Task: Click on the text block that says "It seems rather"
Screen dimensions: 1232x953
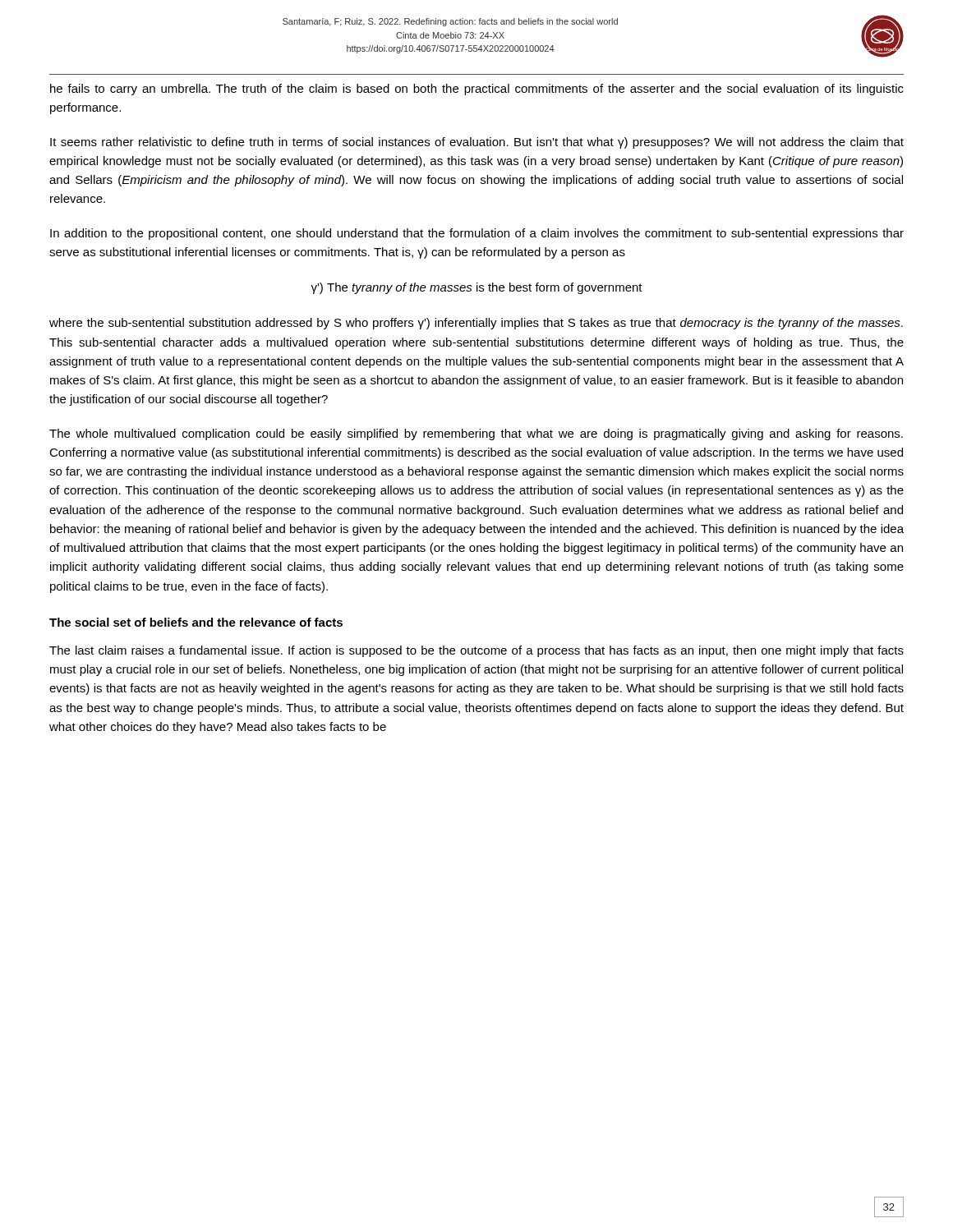Action: 476,170
